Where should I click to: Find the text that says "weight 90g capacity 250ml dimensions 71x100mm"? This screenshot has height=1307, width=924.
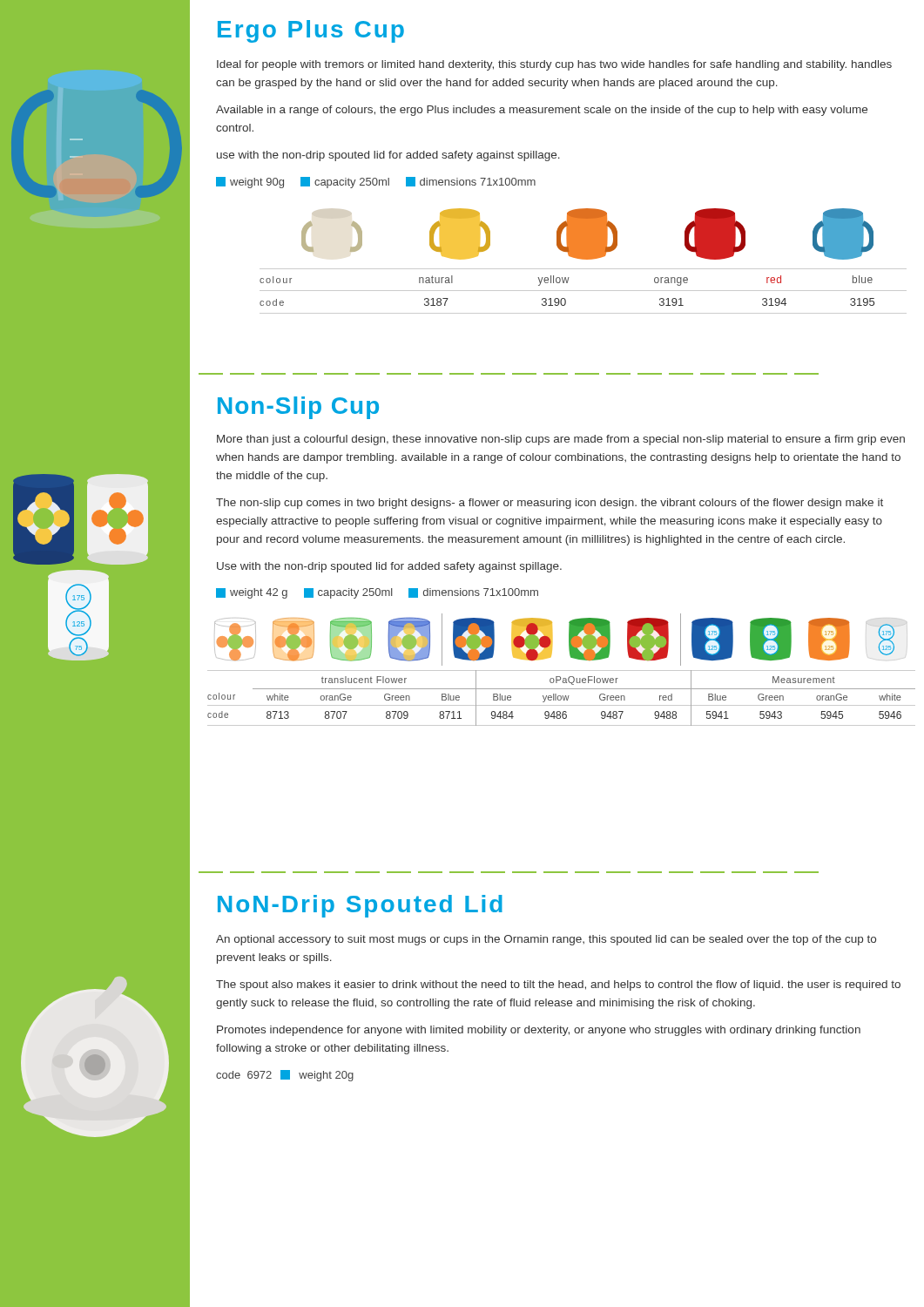point(376,182)
